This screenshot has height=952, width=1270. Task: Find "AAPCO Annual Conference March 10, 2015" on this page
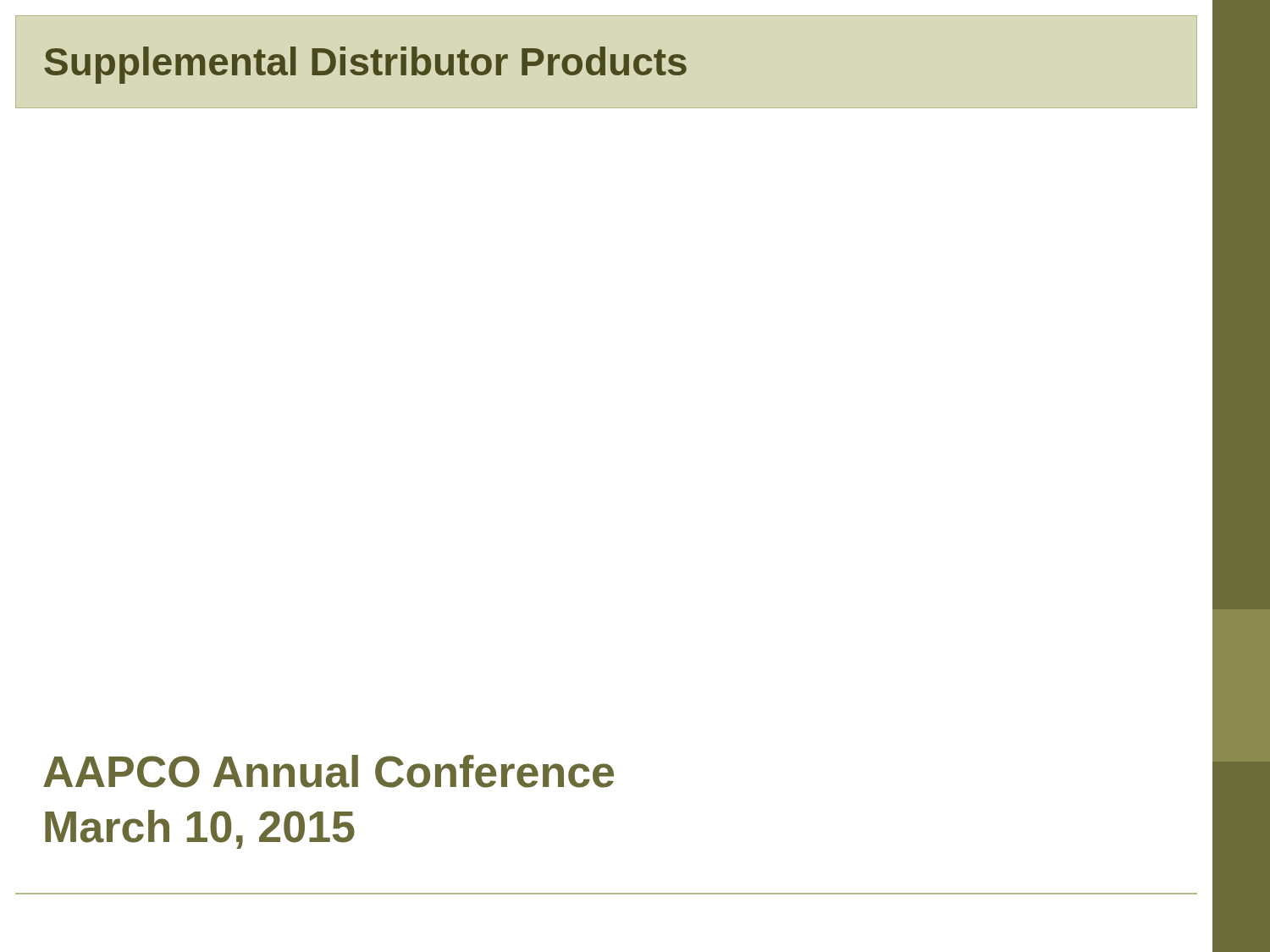point(329,799)
